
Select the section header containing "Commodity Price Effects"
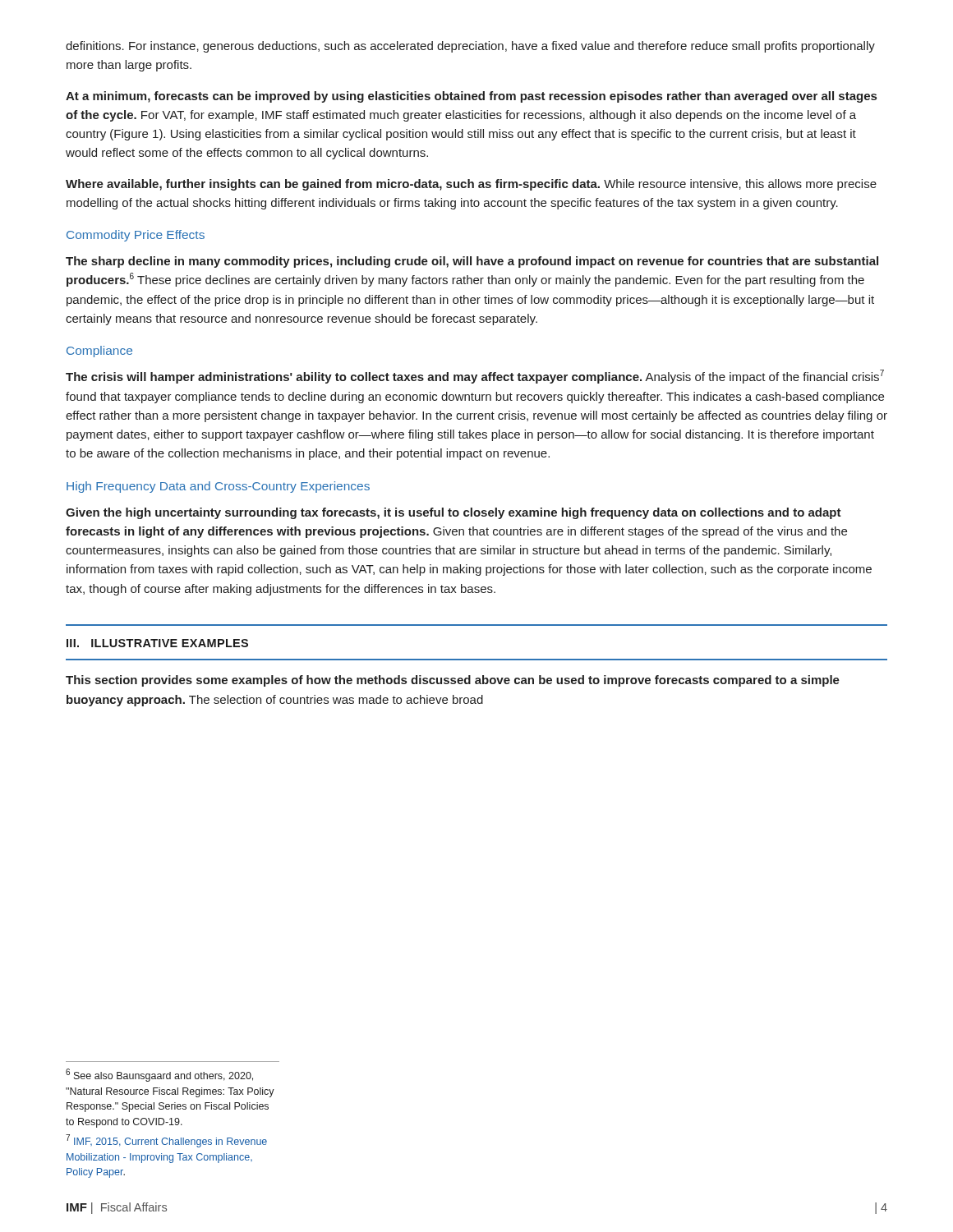click(x=136, y=236)
